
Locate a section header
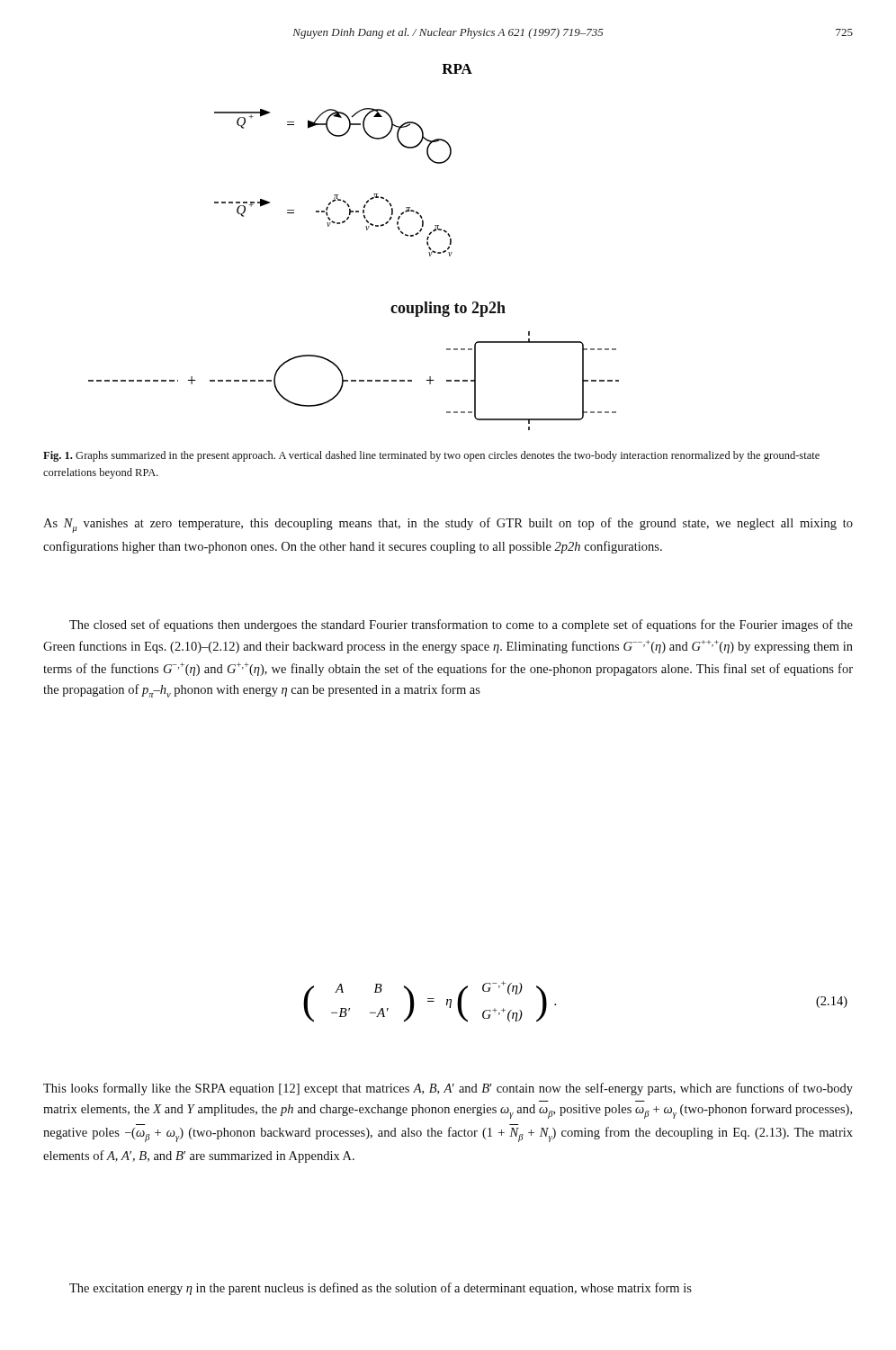(x=448, y=308)
